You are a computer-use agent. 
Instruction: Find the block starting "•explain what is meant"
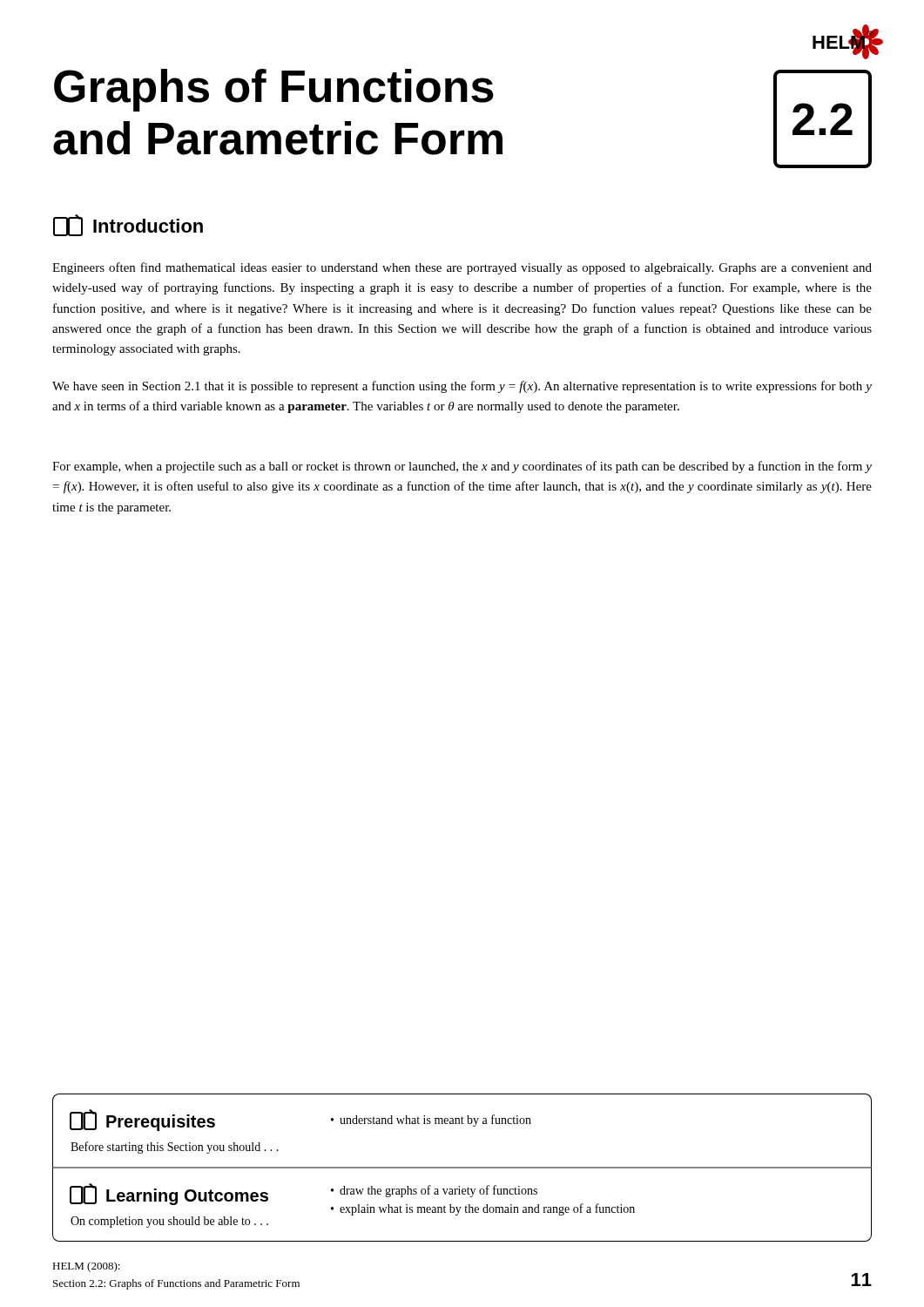pos(483,1209)
